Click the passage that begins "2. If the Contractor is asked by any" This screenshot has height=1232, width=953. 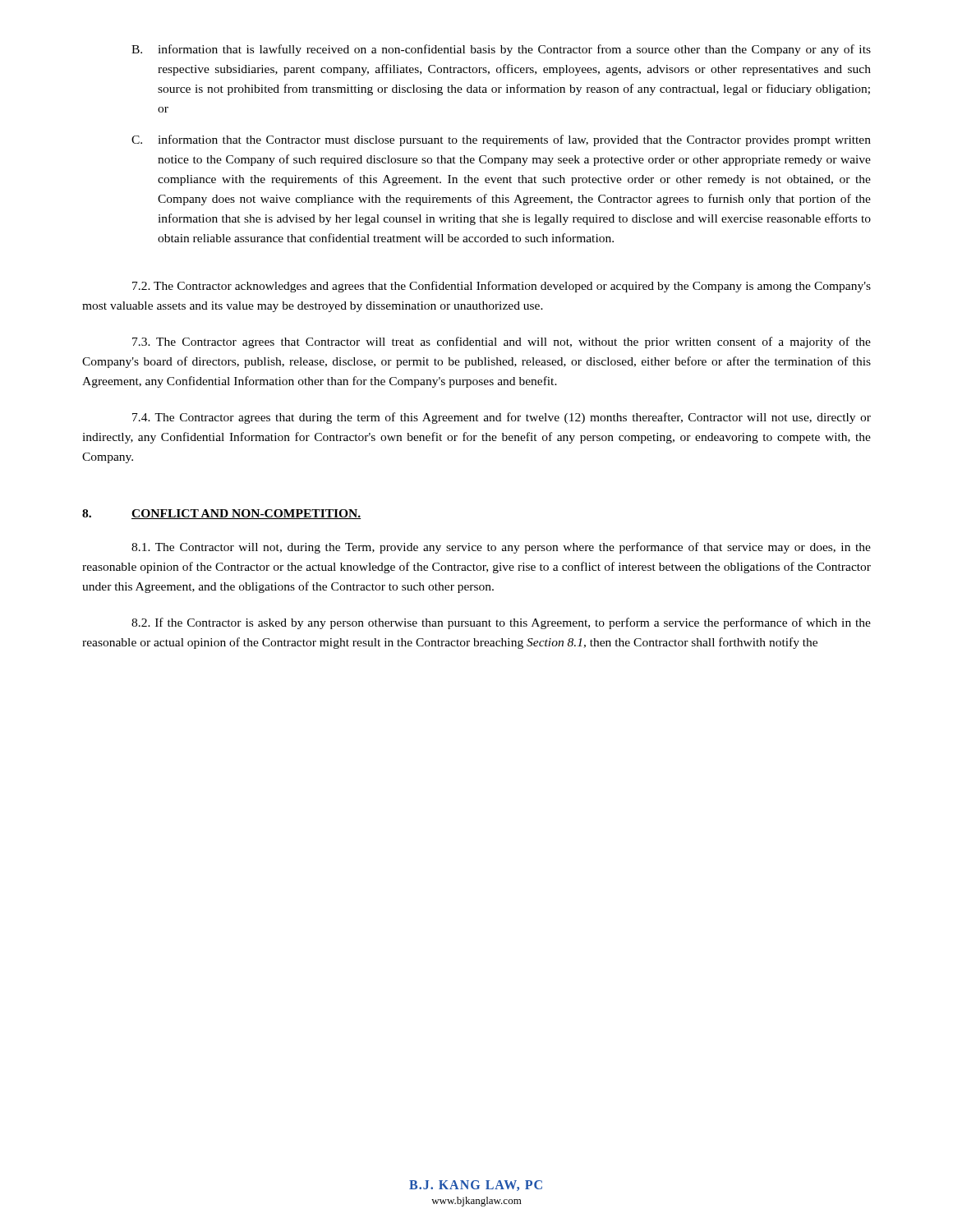click(x=476, y=632)
